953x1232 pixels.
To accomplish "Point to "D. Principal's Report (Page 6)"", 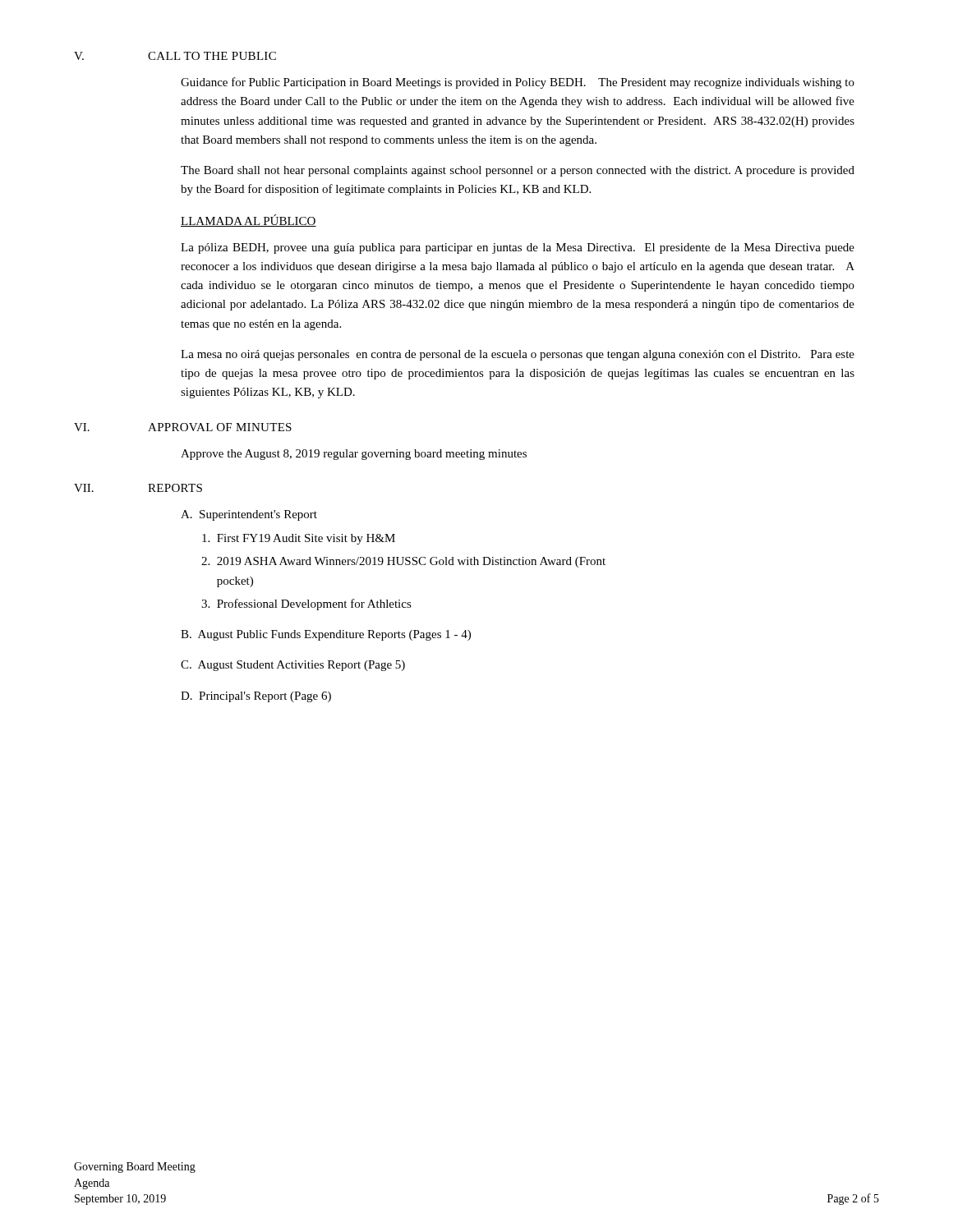I will click(x=256, y=695).
